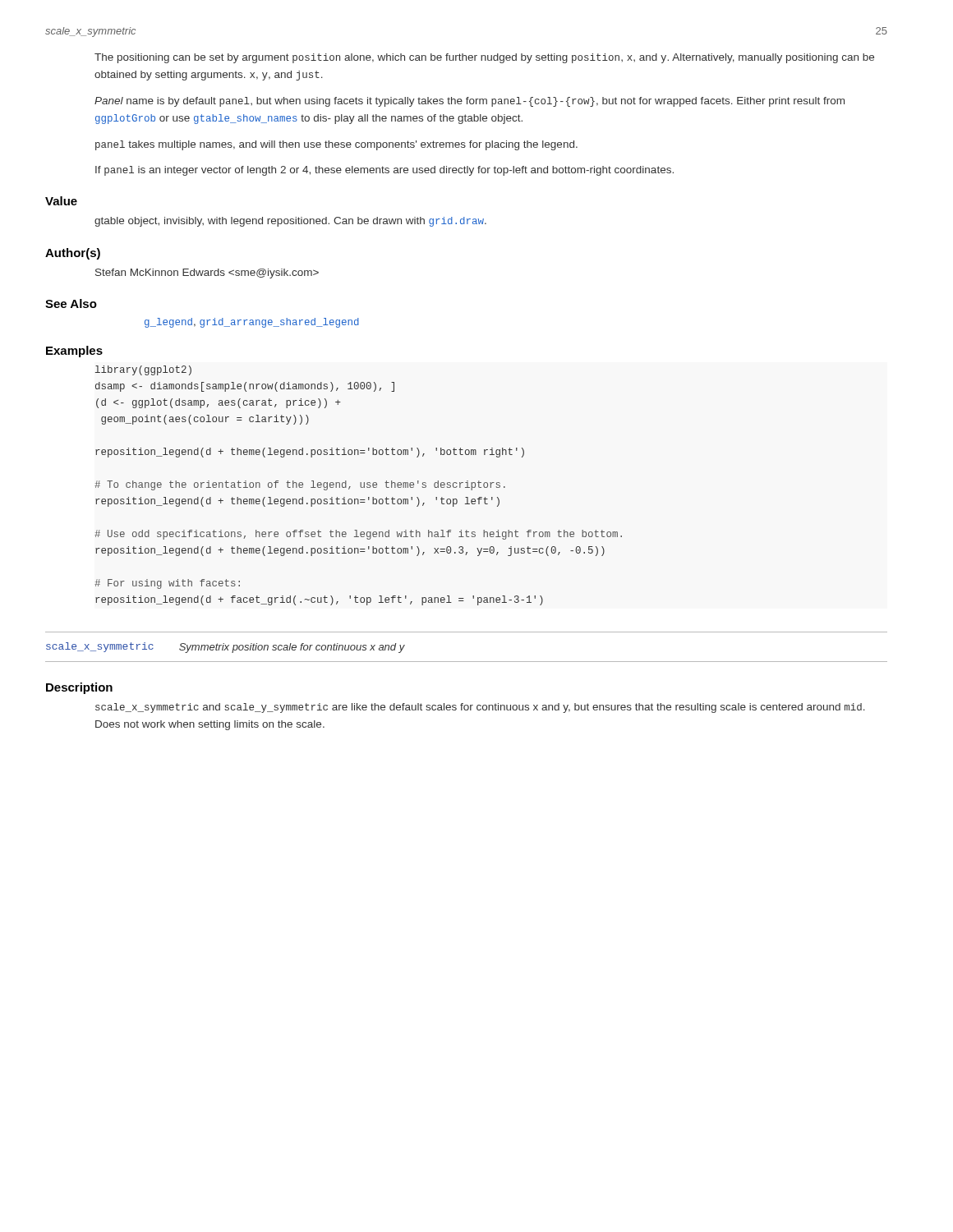
Task: Locate the block of text that opens with "If panel is an"
Action: pos(385,170)
